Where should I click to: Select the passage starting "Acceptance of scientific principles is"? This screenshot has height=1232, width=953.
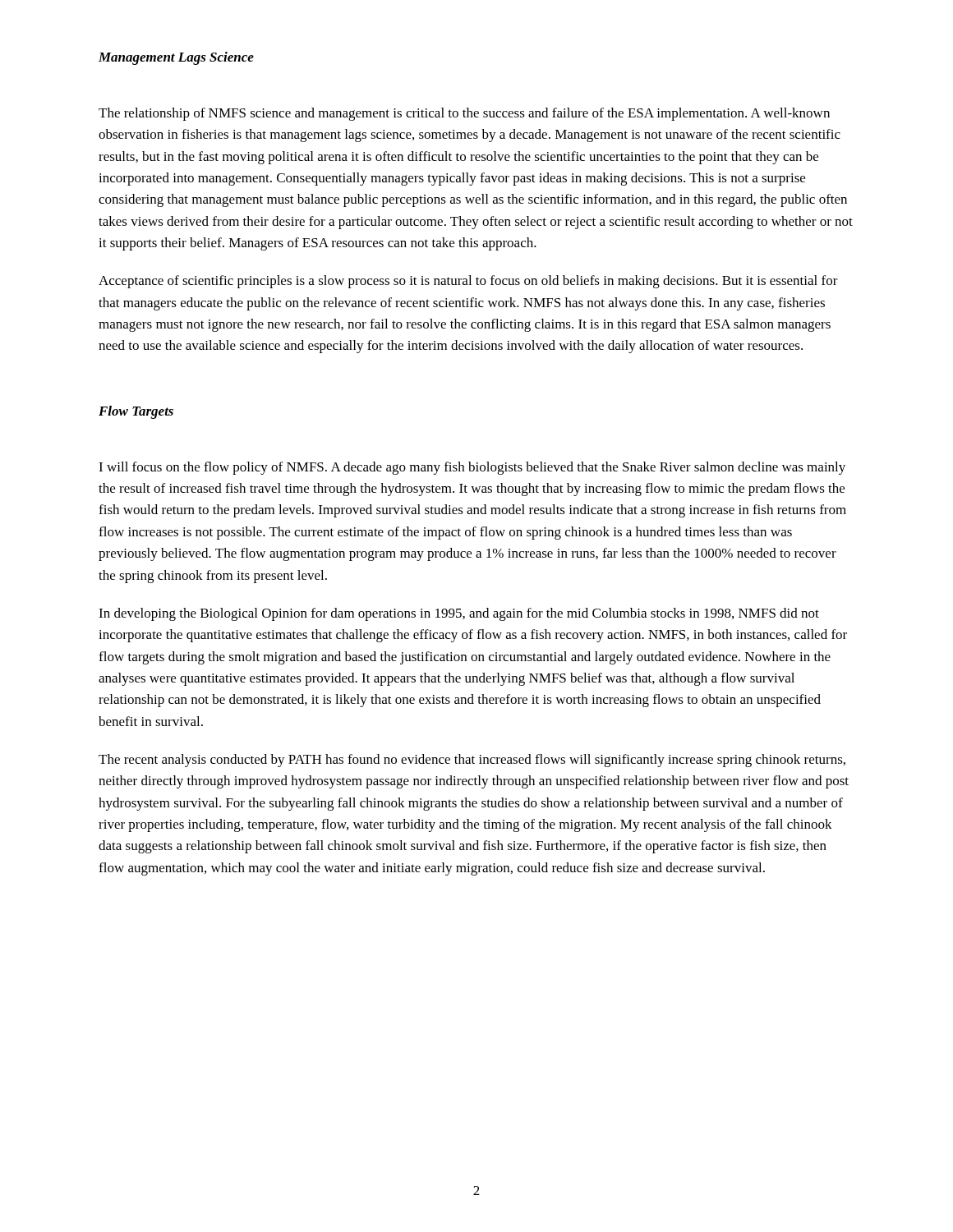pyautogui.click(x=476, y=314)
